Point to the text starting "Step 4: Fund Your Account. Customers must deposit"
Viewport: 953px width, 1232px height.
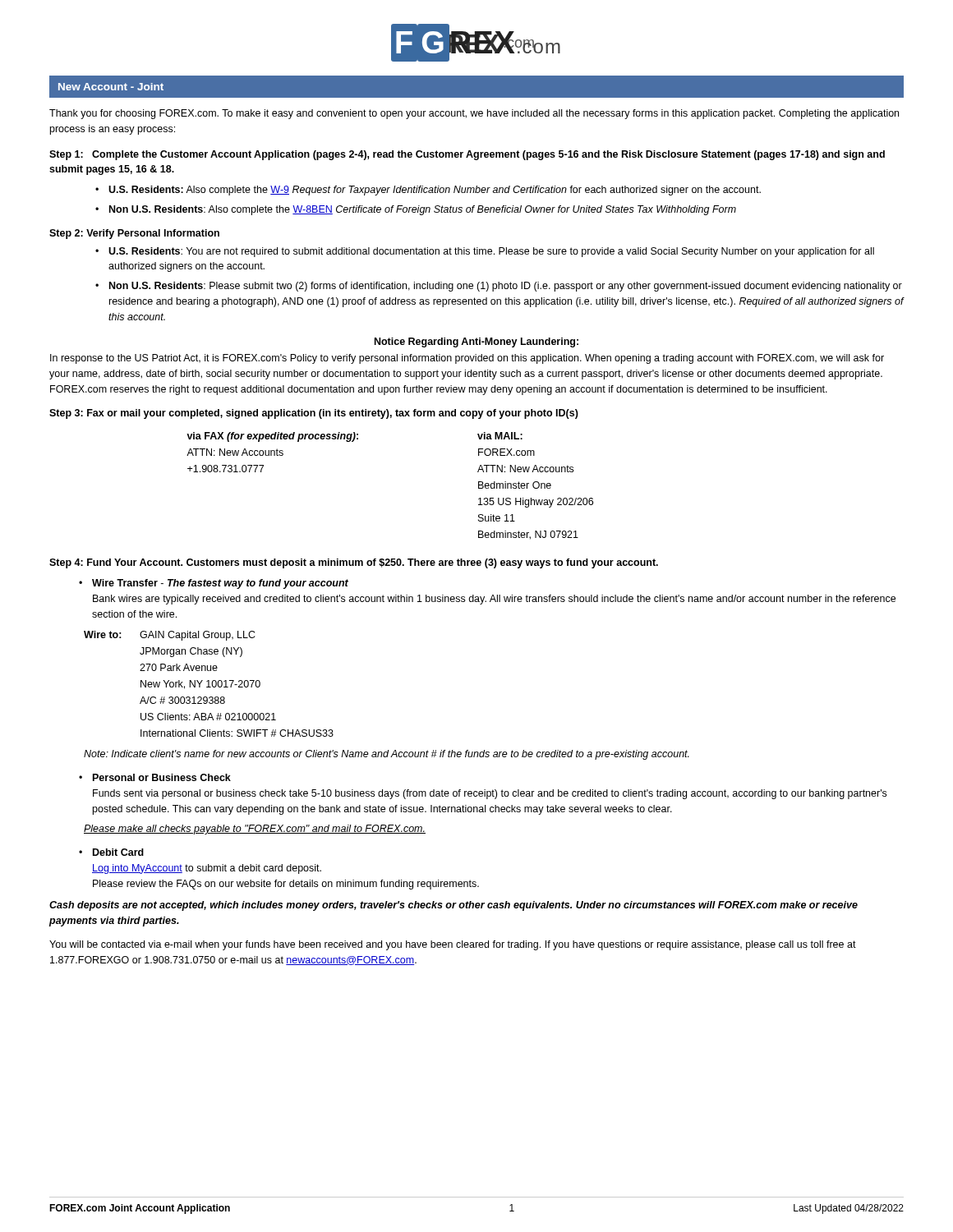(354, 563)
